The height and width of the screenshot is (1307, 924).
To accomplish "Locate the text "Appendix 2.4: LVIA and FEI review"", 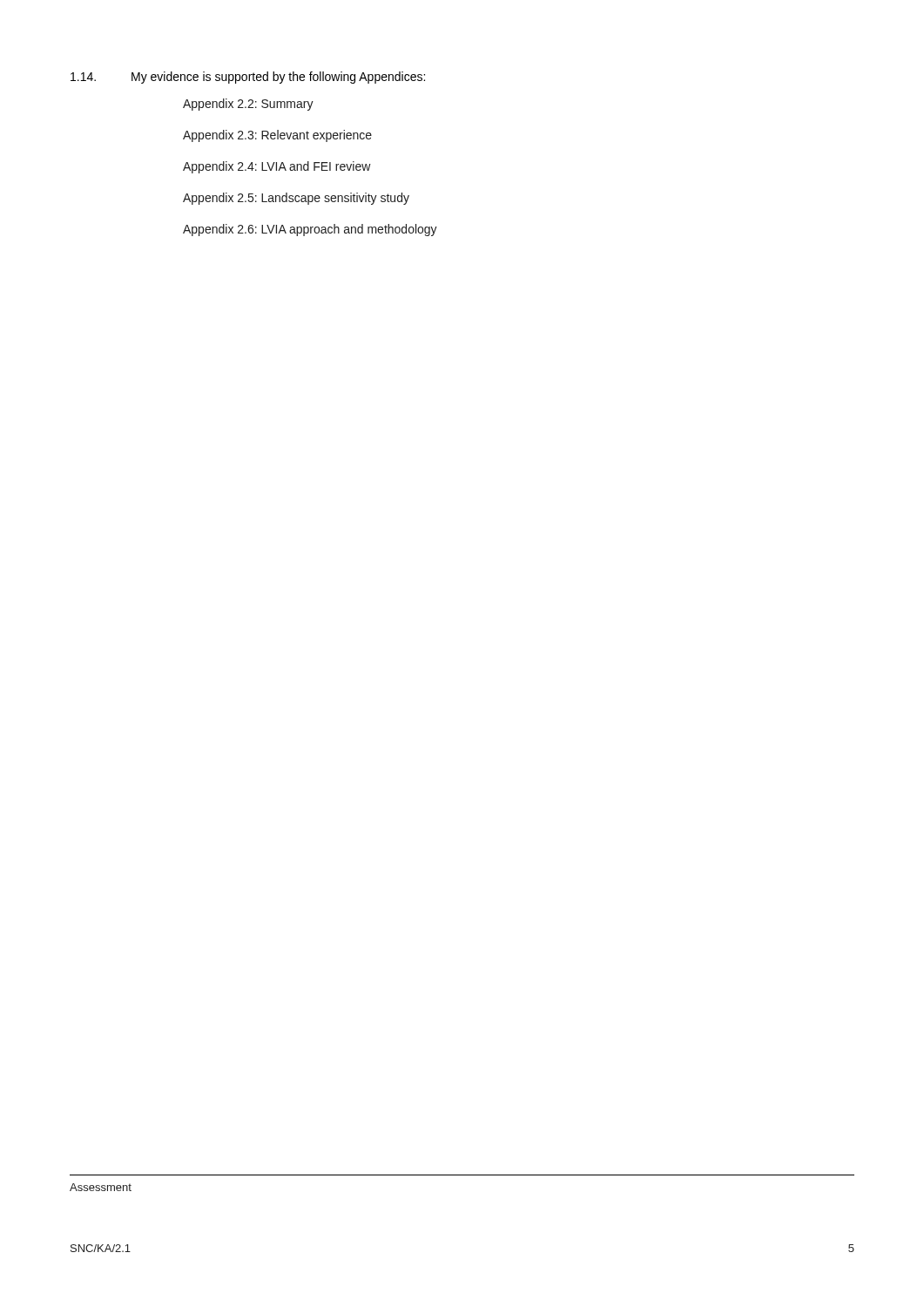I will pyautogui.click(x=277, y=166).
